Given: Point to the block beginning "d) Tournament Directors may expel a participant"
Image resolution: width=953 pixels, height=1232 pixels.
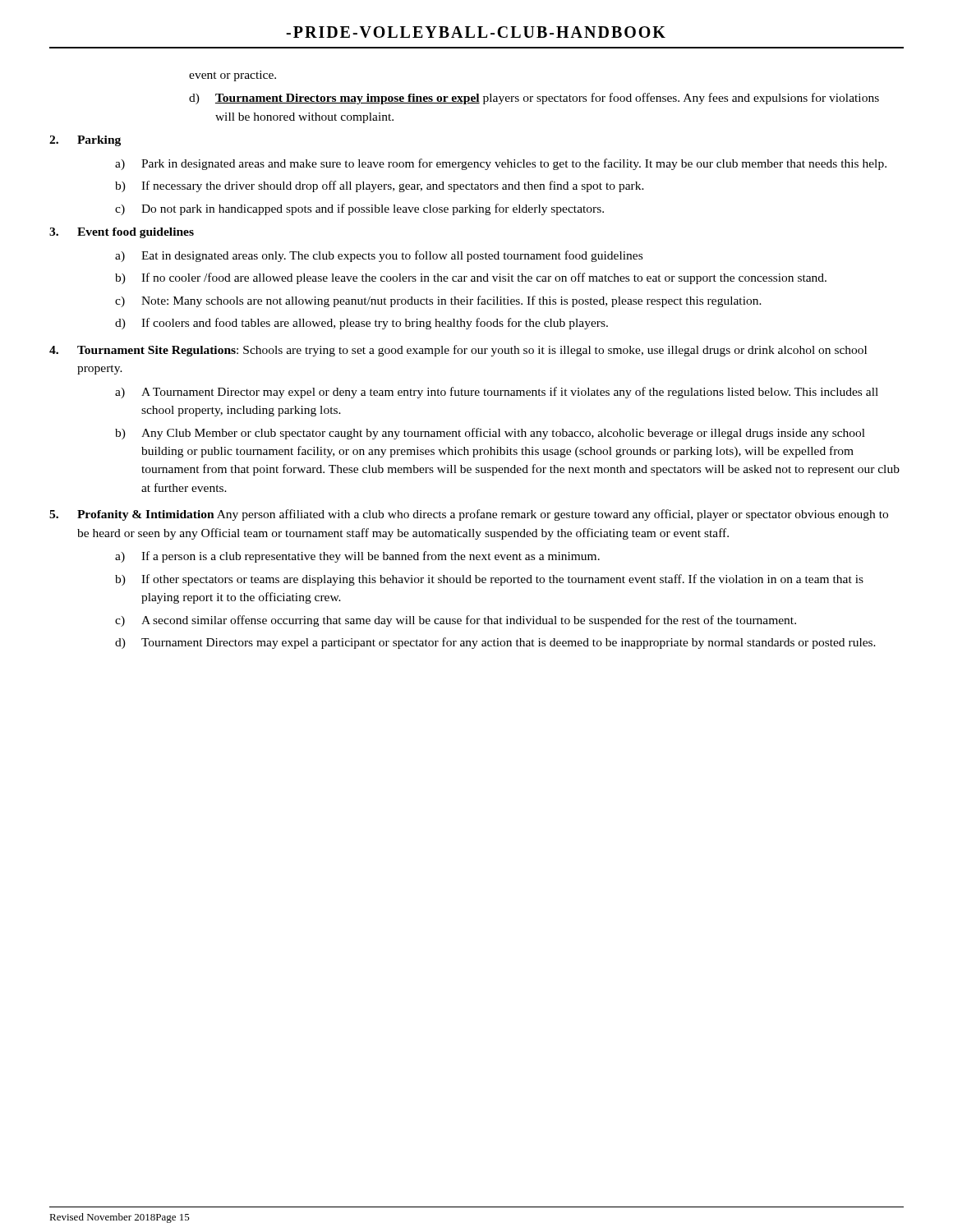Looking at the screenshot, I should coord(508,643).
